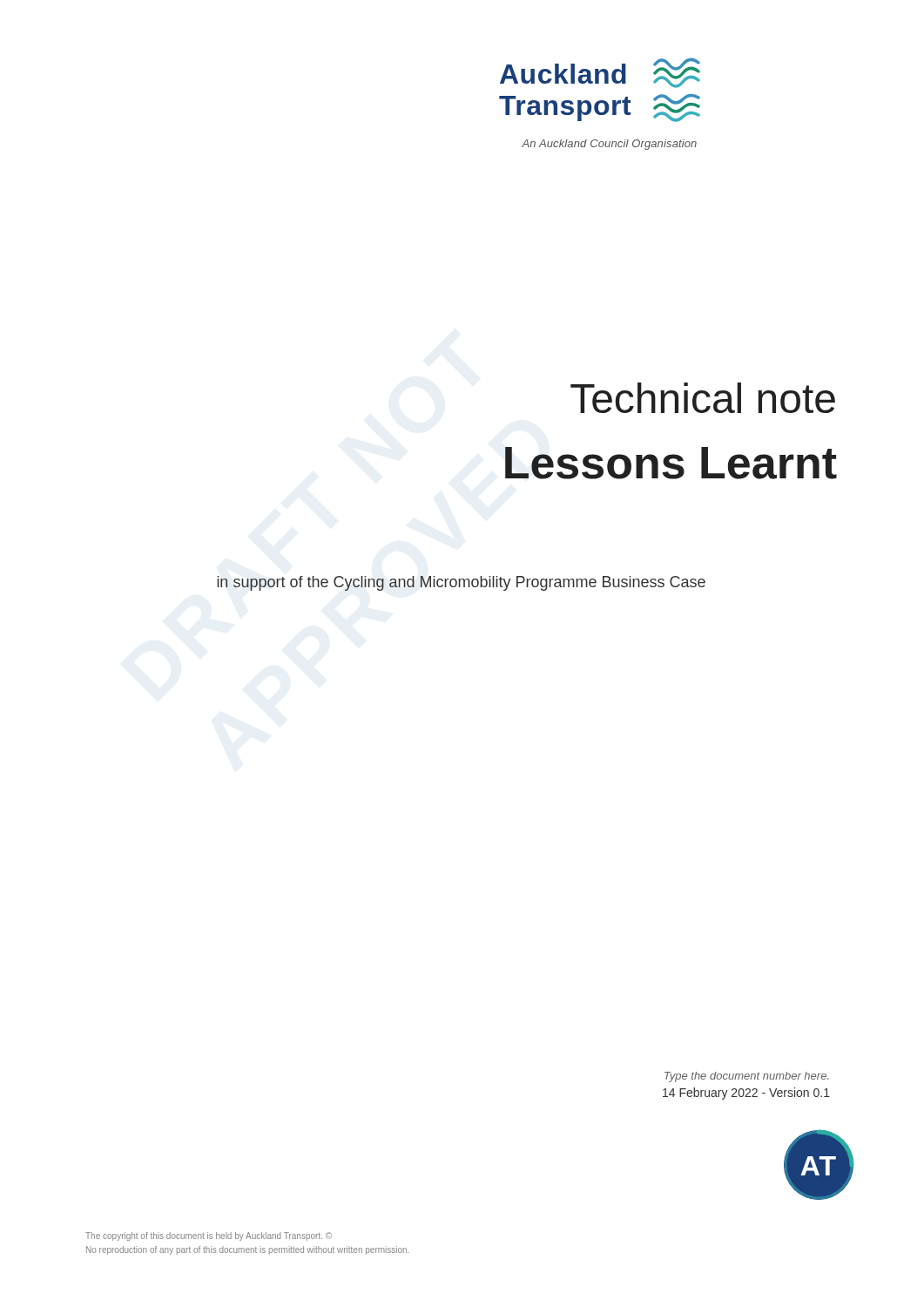Screen dimensions: 1307x924
Task: Locate the passage starting "Type the document number here."
Action: [747, 1076]
